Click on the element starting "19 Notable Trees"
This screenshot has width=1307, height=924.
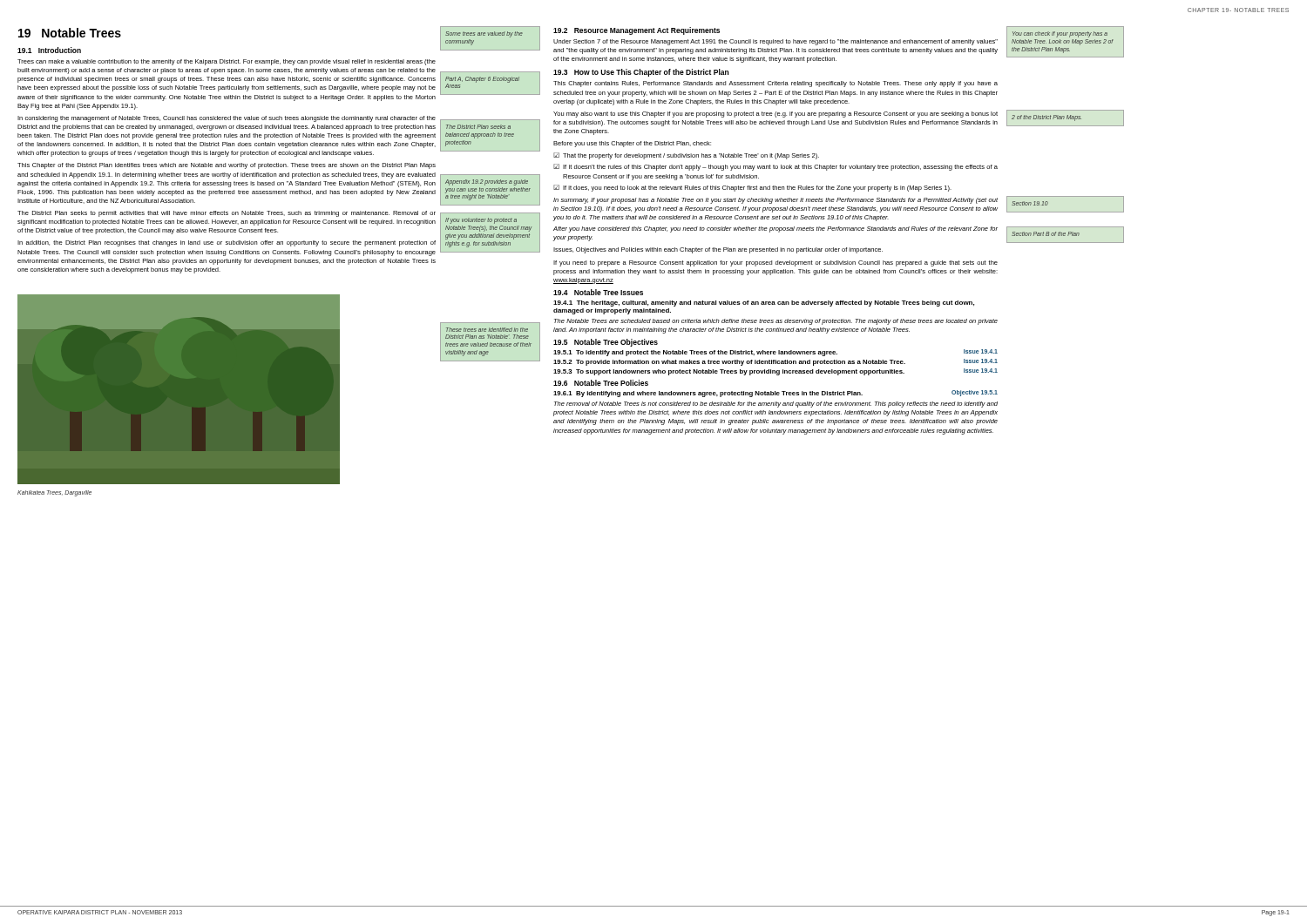[x=69, y=33]
